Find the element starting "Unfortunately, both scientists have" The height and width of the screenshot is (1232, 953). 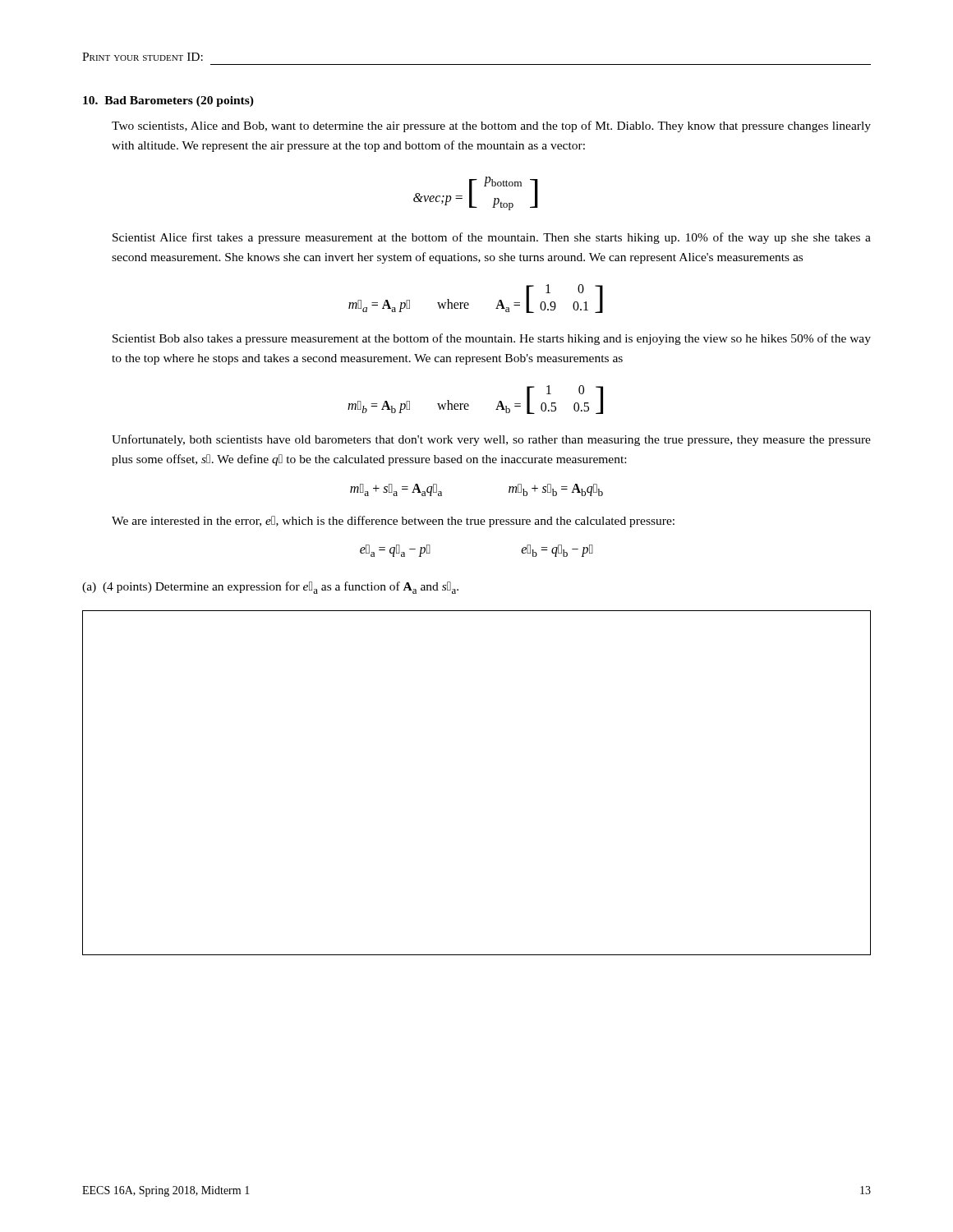(x=491, y=449)
